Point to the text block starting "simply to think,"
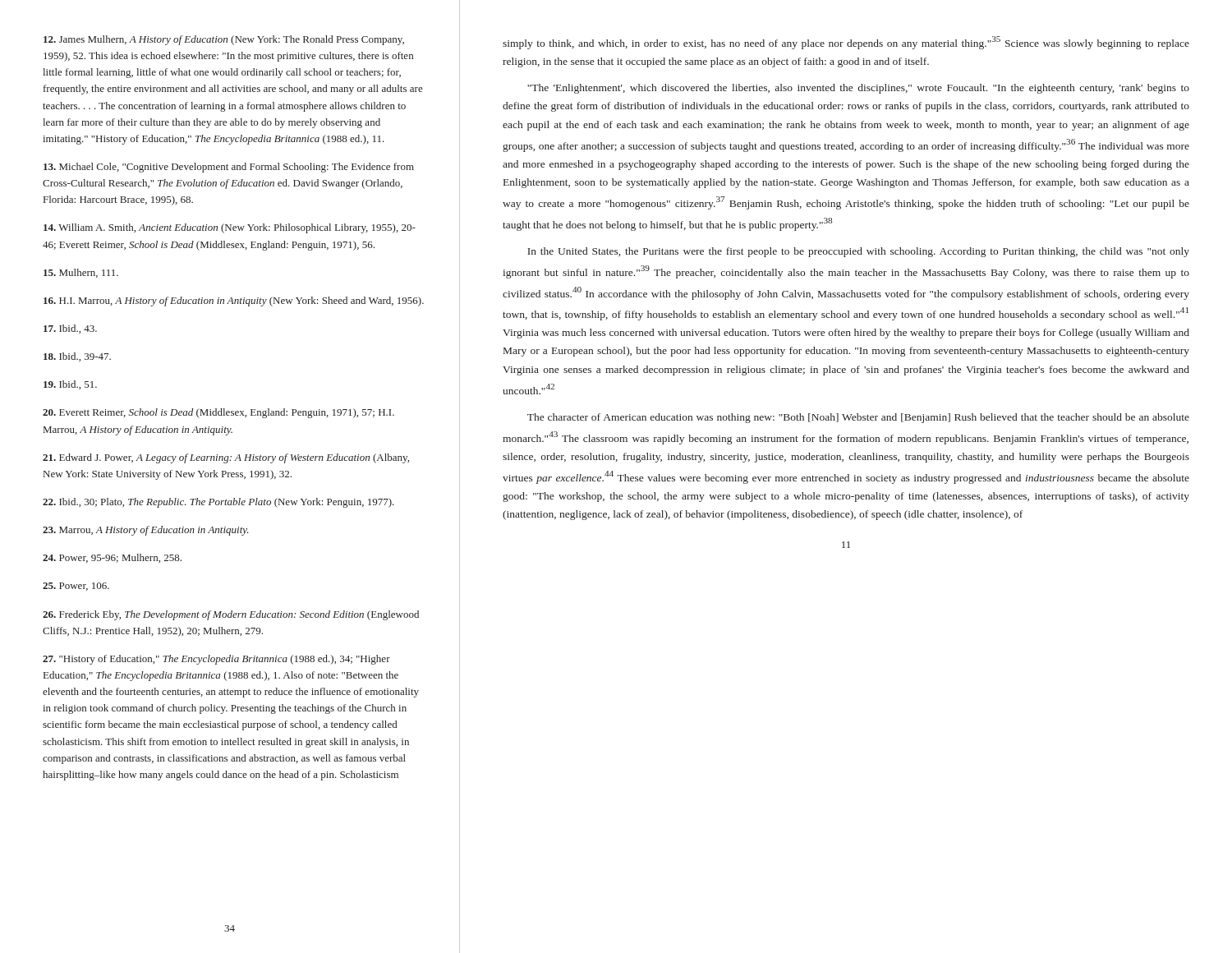This screenshot has width=1232, height=953. point(846,50)
